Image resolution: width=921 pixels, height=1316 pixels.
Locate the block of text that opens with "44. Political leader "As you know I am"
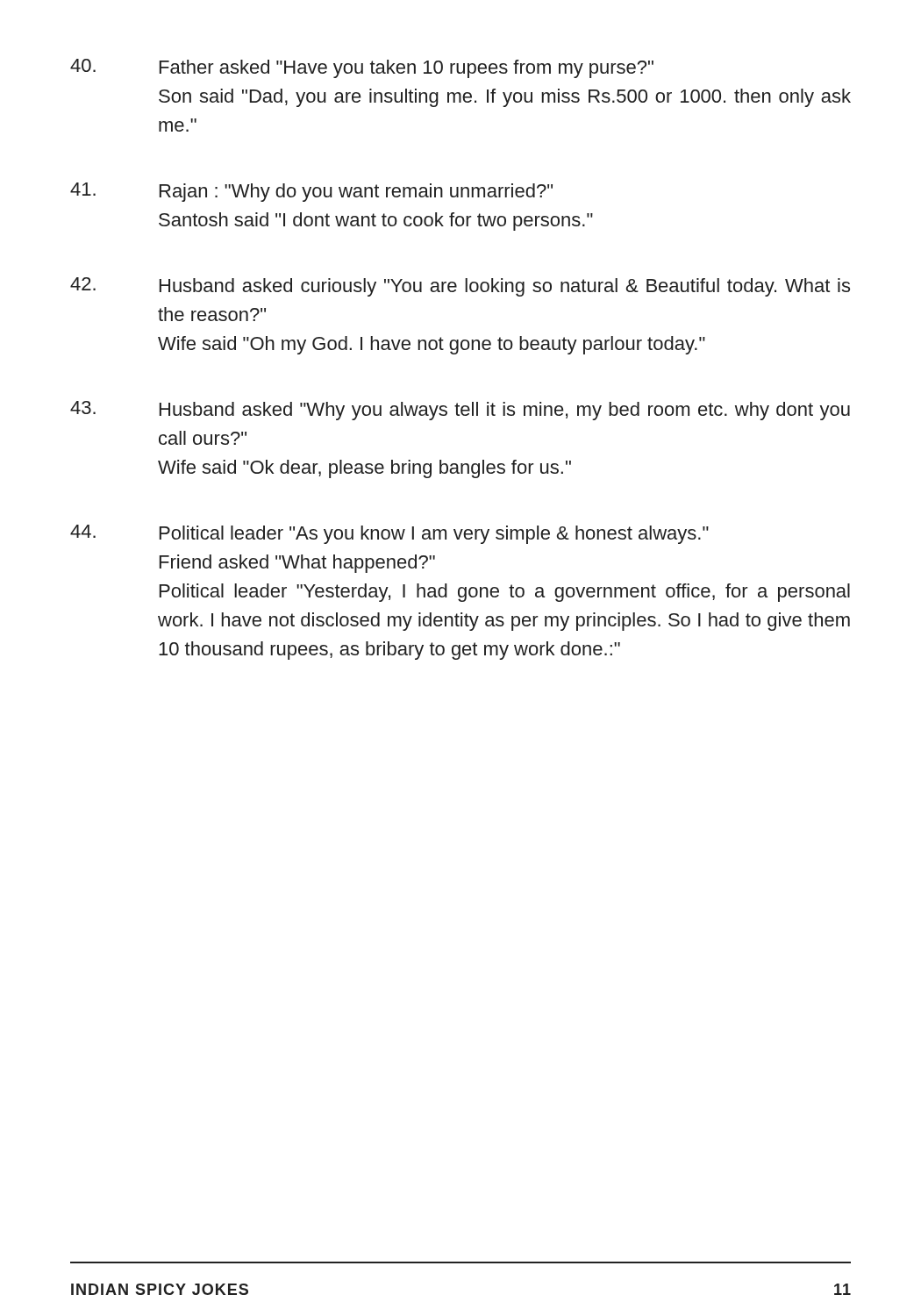[460, 591]
